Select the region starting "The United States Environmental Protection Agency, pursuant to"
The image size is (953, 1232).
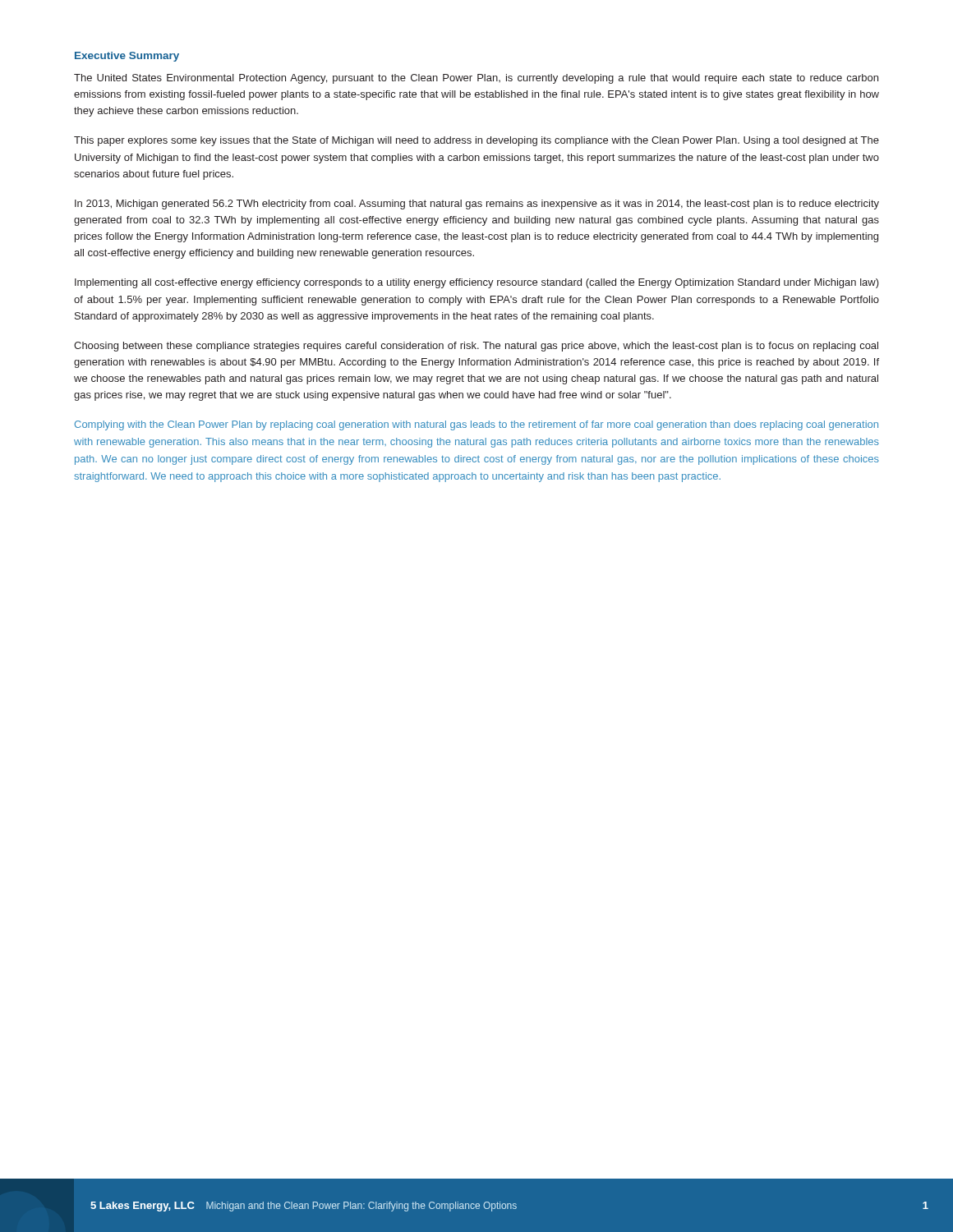point(476,94)
